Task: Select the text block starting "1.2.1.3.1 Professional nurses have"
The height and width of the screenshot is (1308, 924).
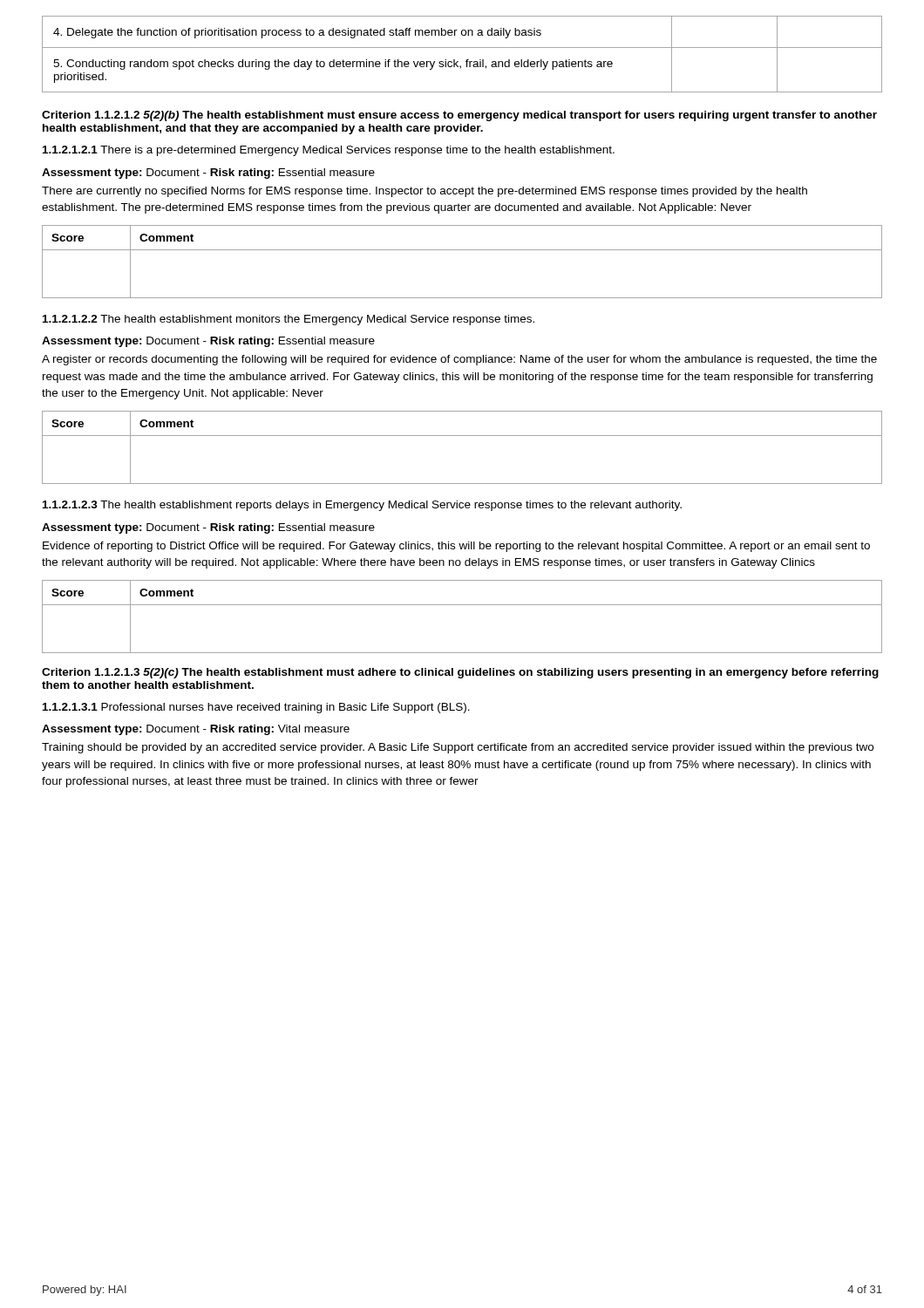Action: coord(462,707)
